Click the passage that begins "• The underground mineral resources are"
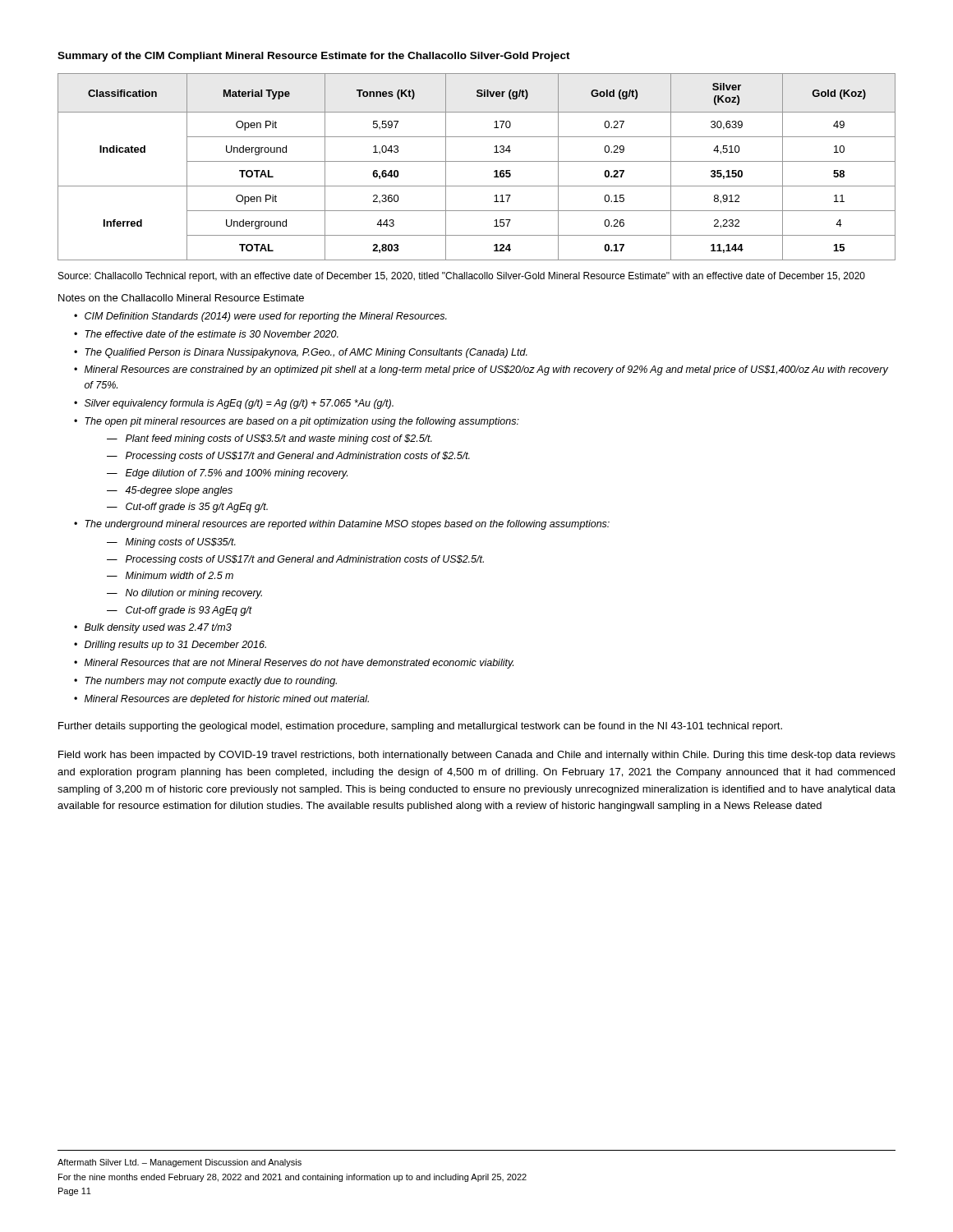The height and width of the screenshot is (1232, 953). (485, 524)
